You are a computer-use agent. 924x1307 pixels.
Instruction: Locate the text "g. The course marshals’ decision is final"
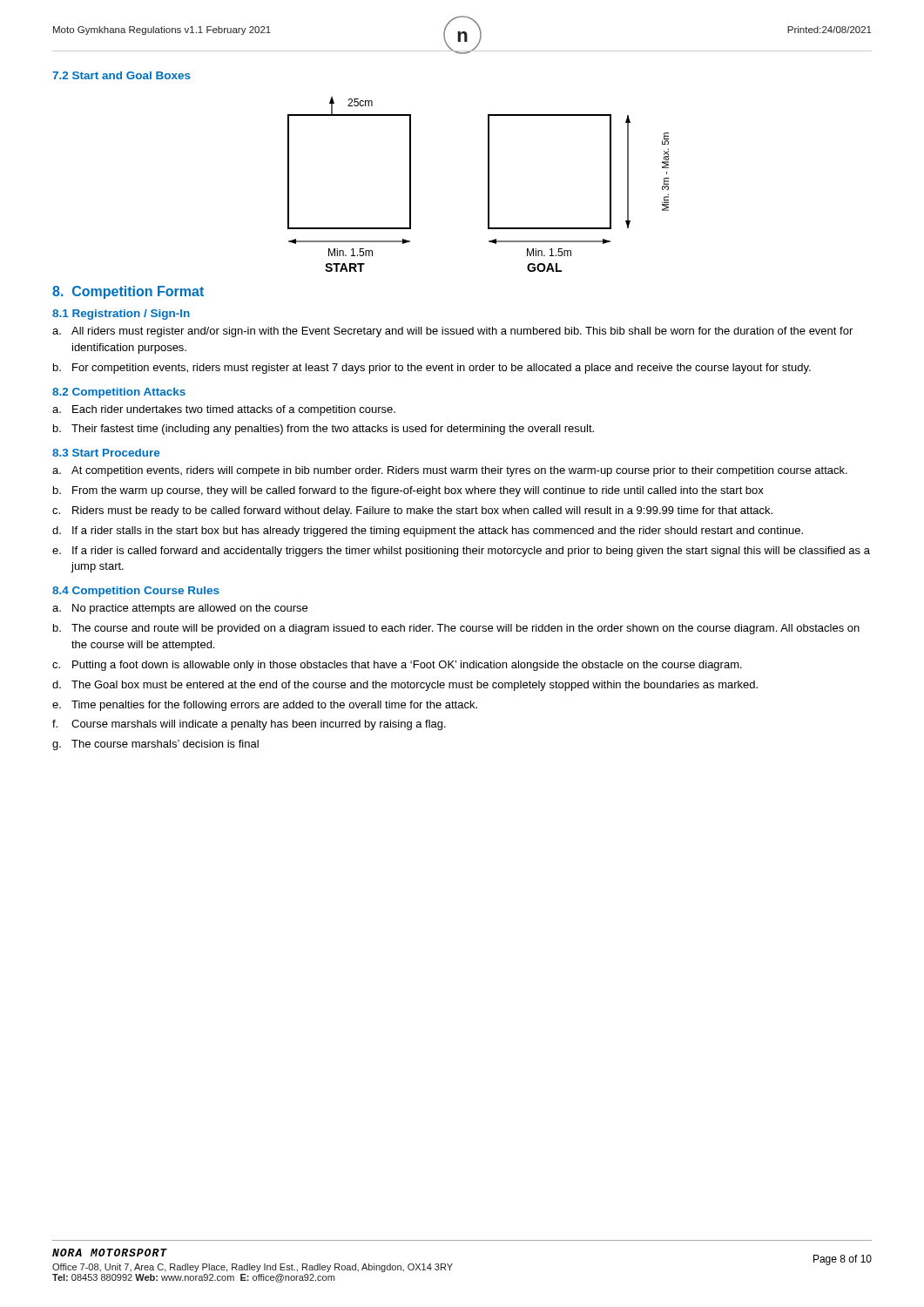pyautogui.click(x=155, y=745)
